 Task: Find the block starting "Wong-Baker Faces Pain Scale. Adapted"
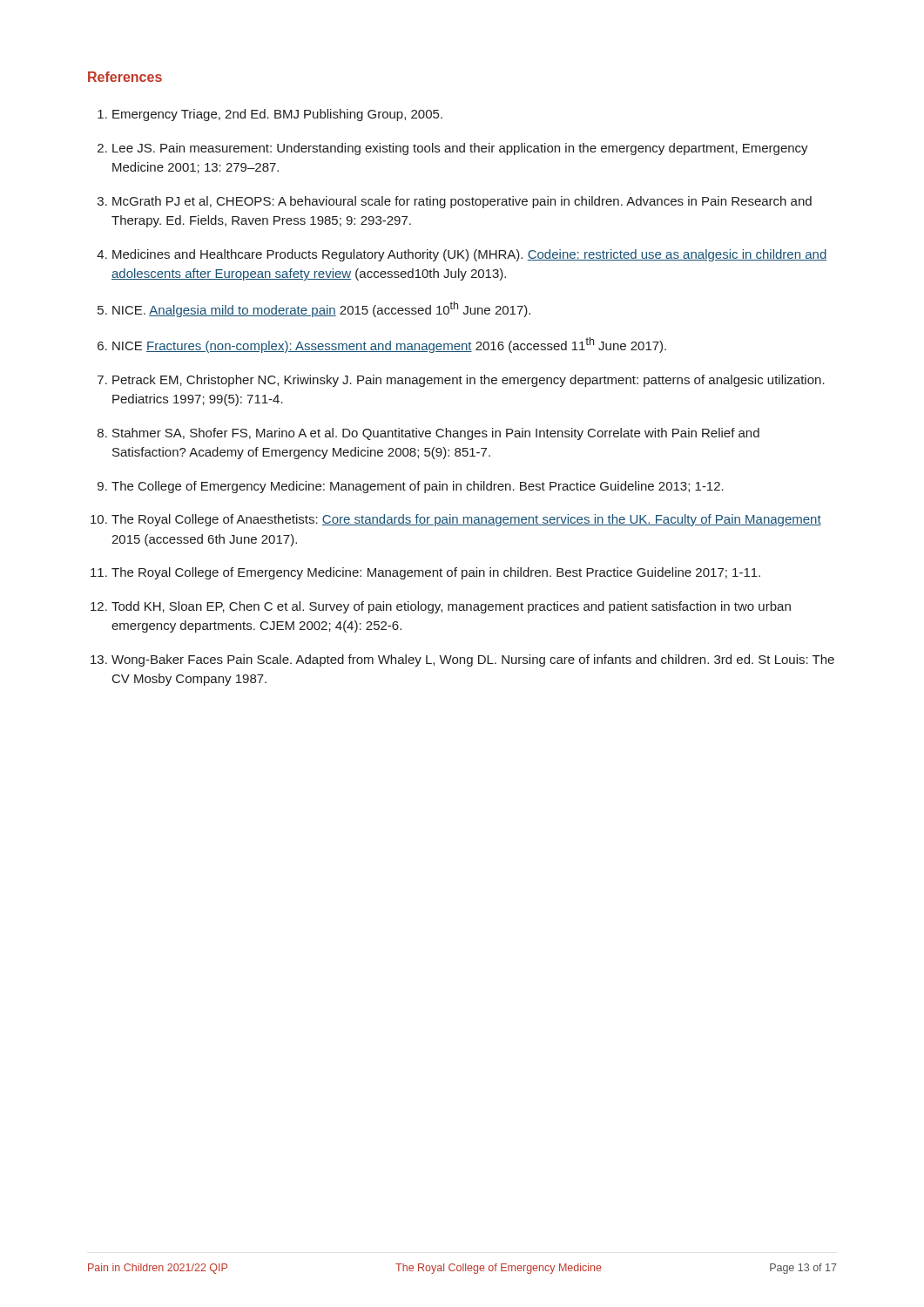coord(474,669)
